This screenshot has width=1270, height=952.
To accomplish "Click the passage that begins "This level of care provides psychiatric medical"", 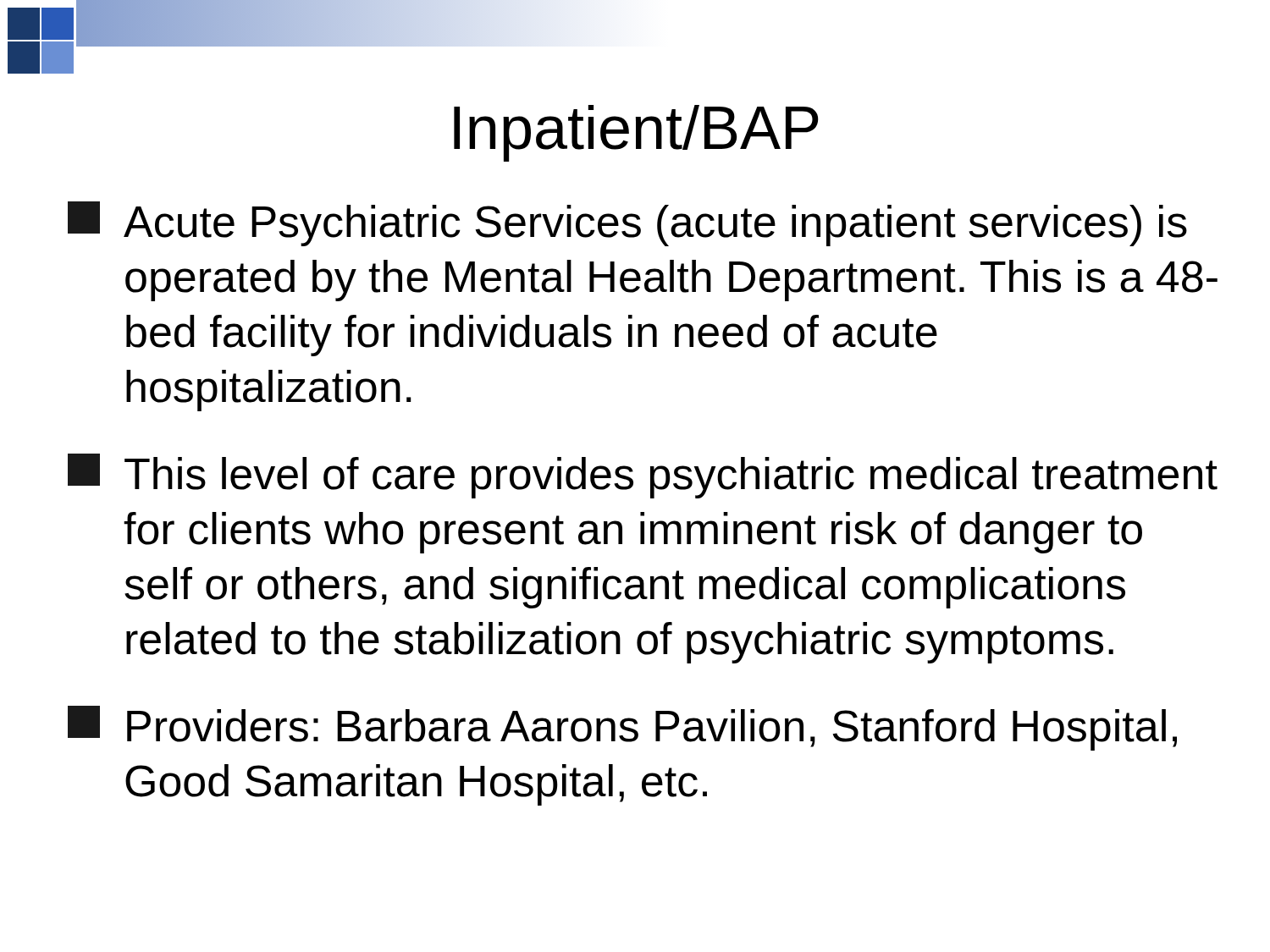I will tap(643, 557).
